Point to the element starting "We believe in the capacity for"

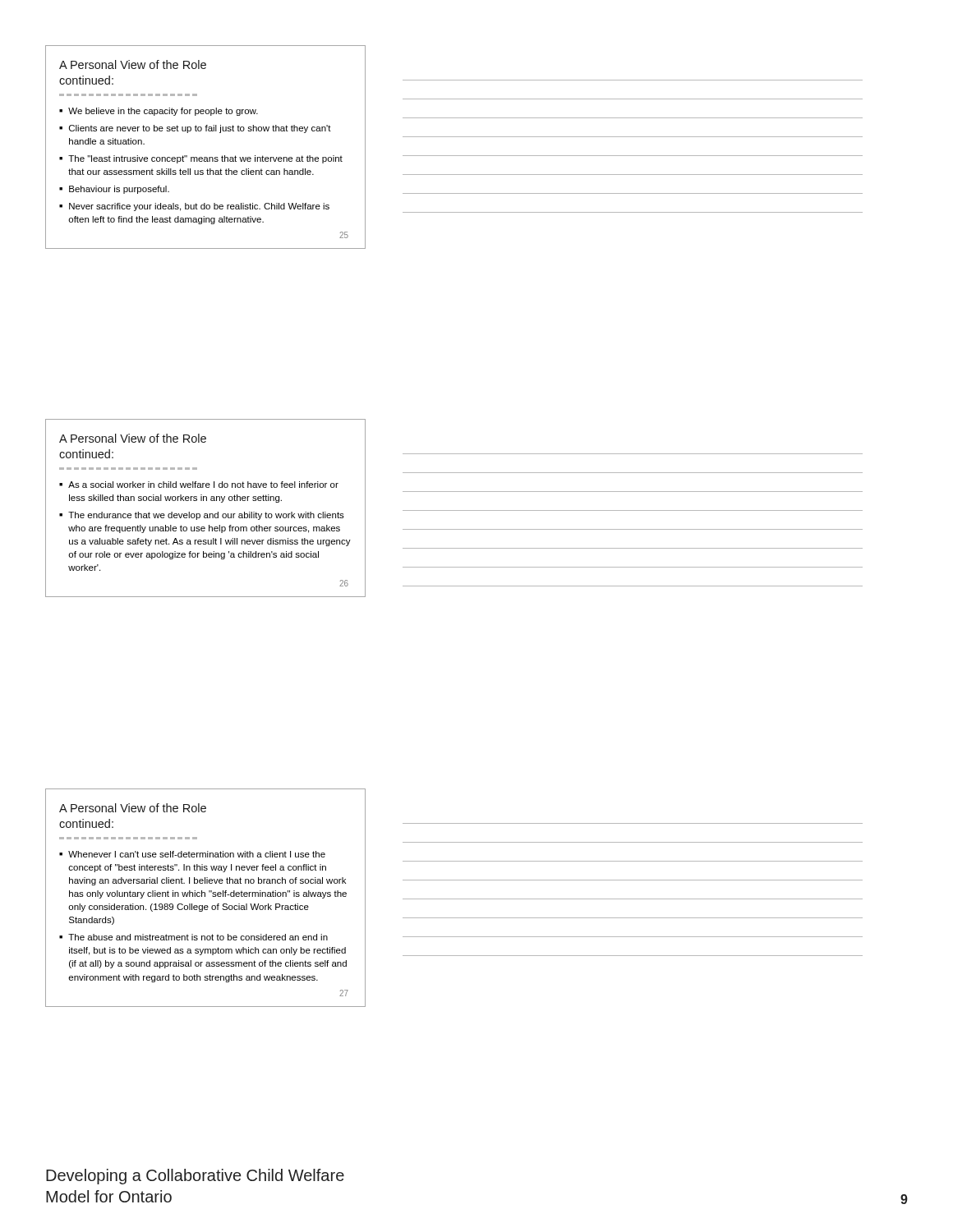pyautogui.click(x=163, y=111)
